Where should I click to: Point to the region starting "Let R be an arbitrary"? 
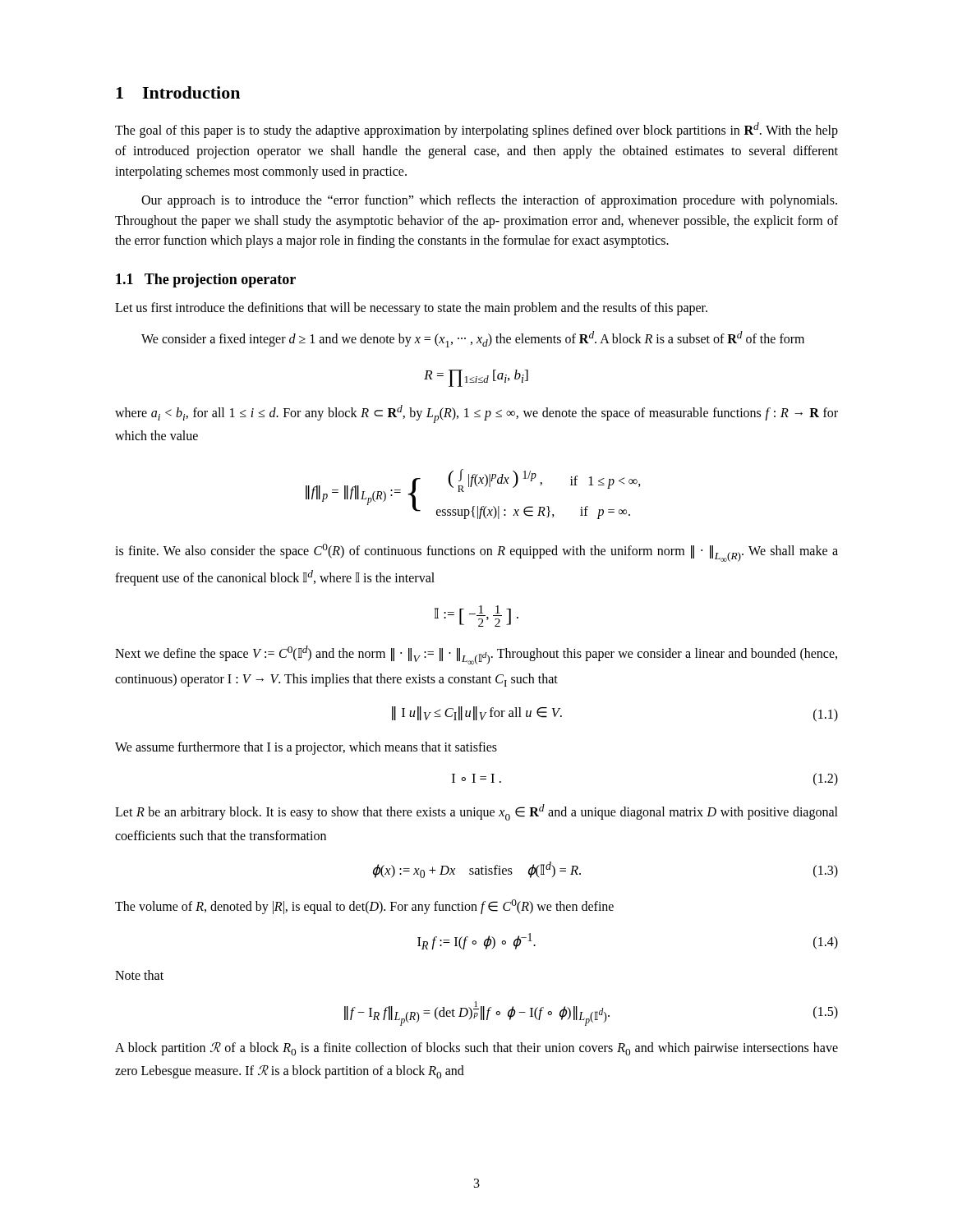coord(476,823)
